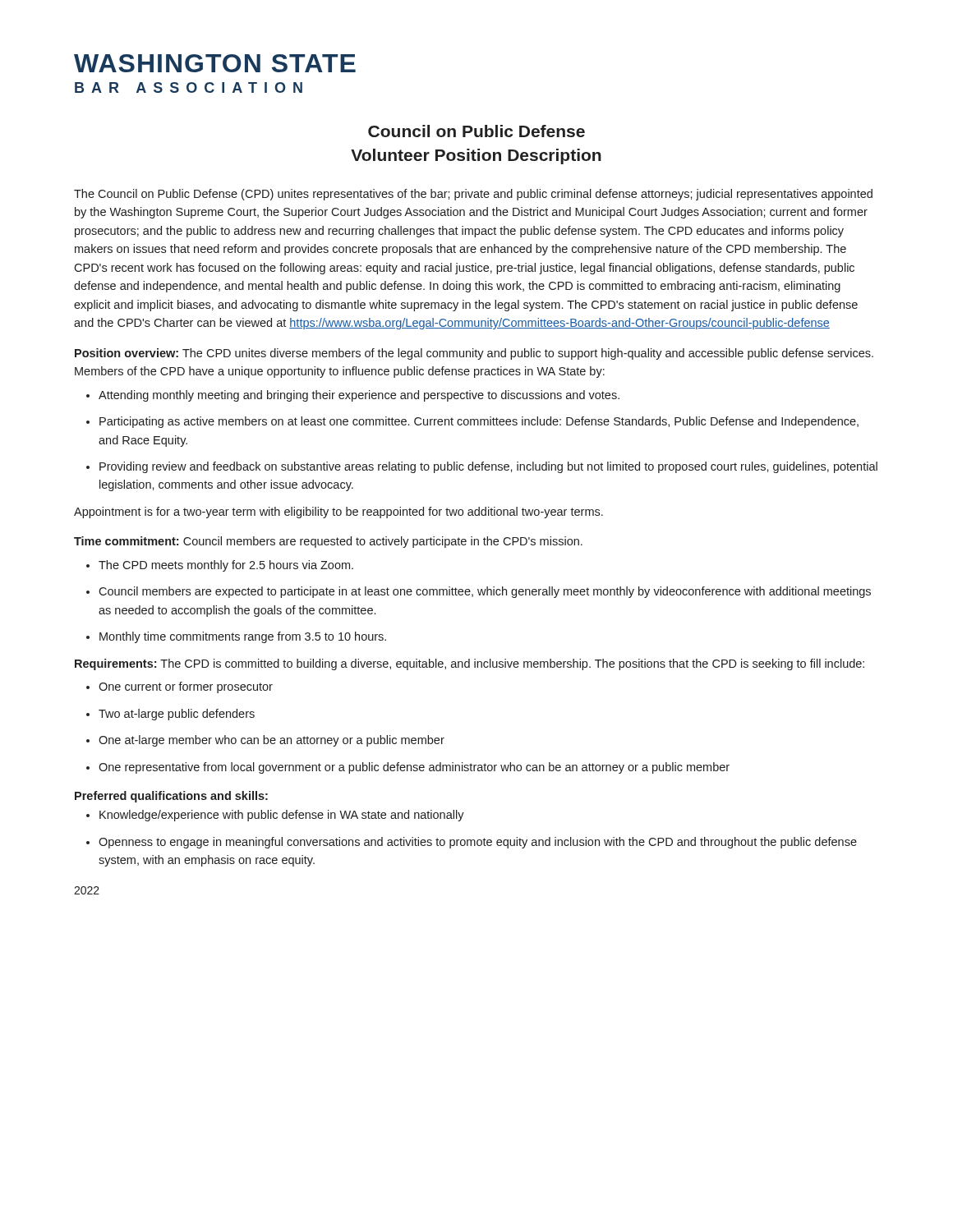Point to the text block starting "Two at-large public defenders"
This screenshot has height=1232, width=953.
click(170, 715)
